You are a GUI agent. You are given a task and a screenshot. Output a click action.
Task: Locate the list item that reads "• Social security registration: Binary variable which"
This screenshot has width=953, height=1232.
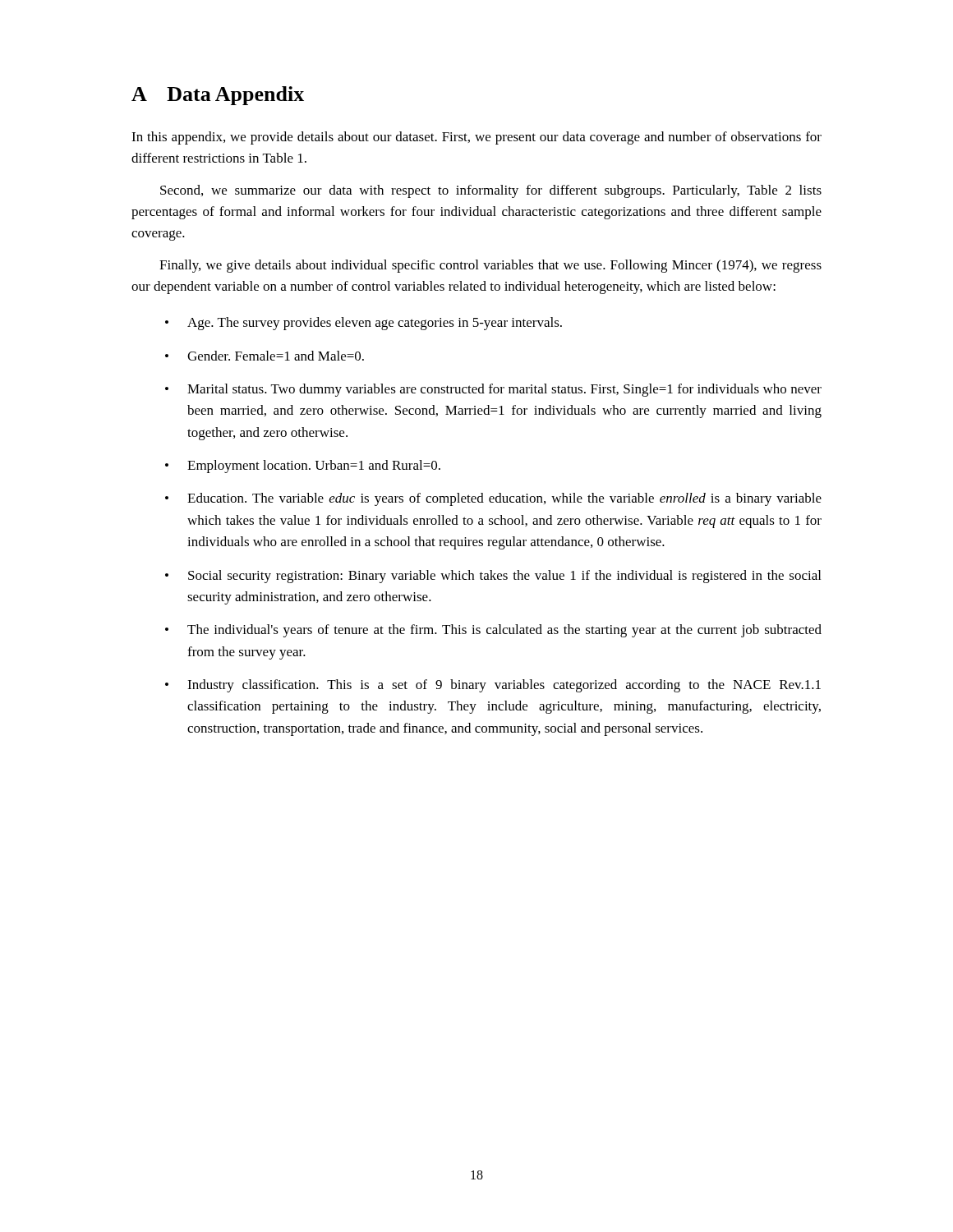[493, 586]
